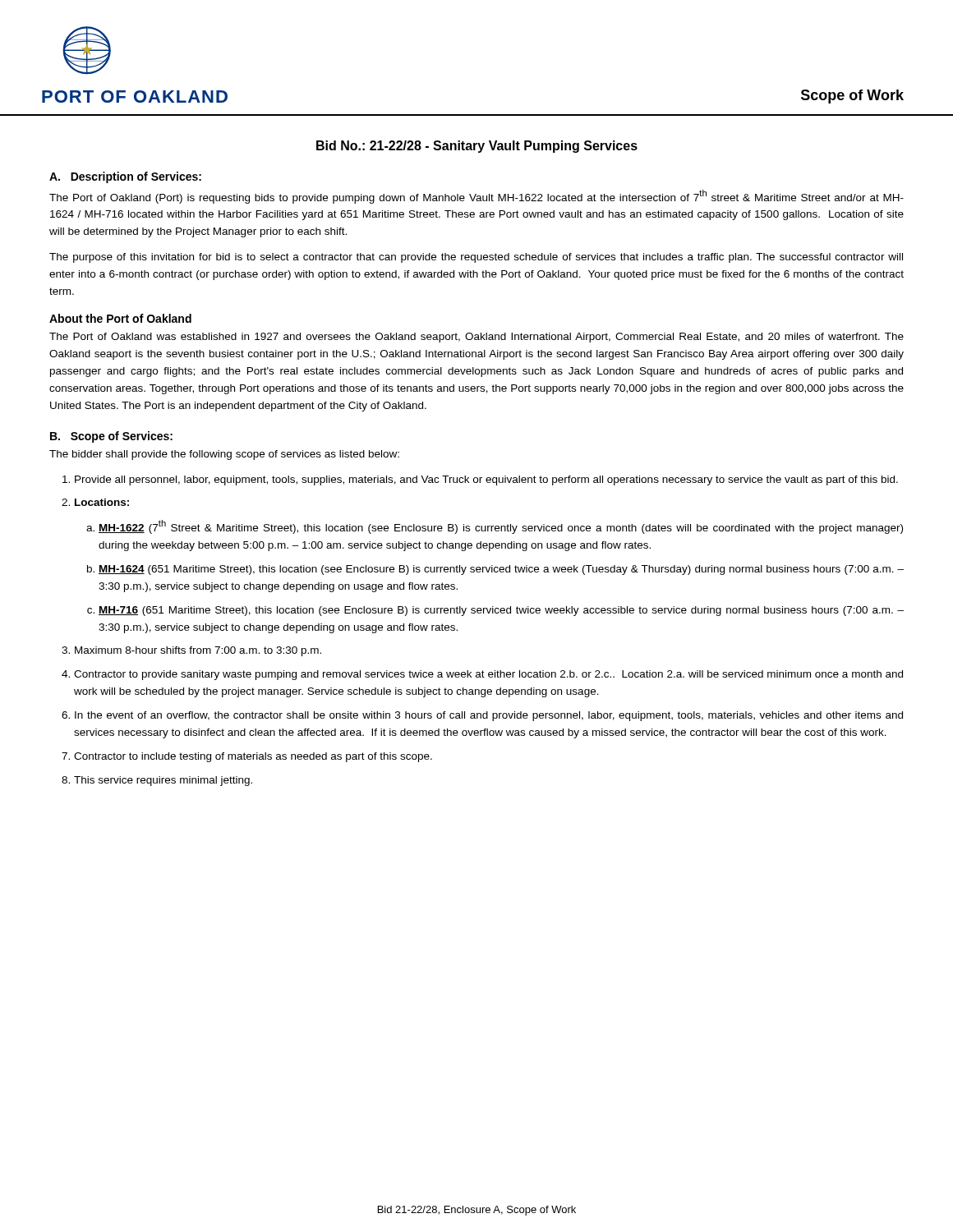
Task: Click the passage that begins "Maximum 8-hour shifts from 7:00"
Action: click(198, 650)
